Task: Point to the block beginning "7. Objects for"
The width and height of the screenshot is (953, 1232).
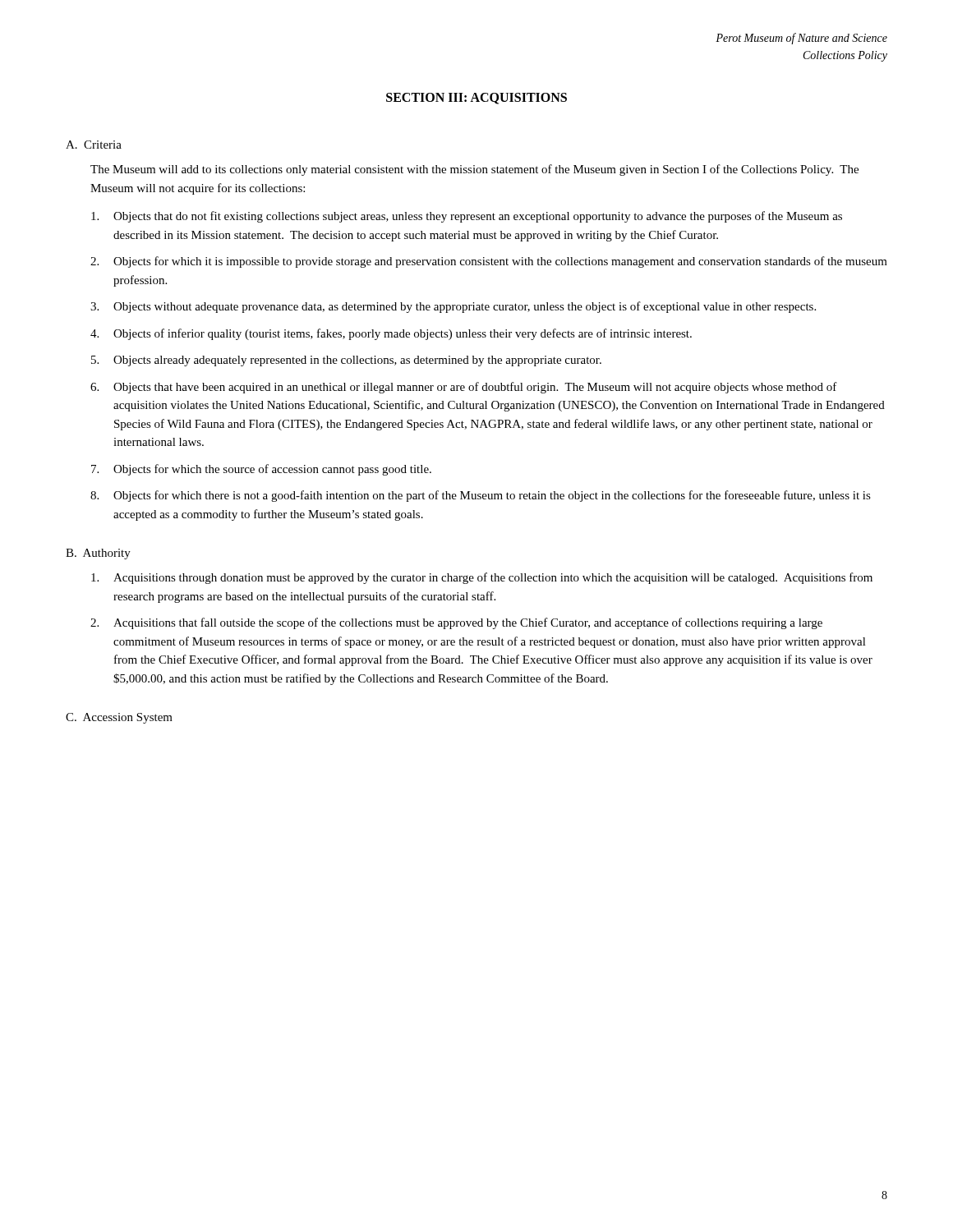Action: [x=261, y=470]
